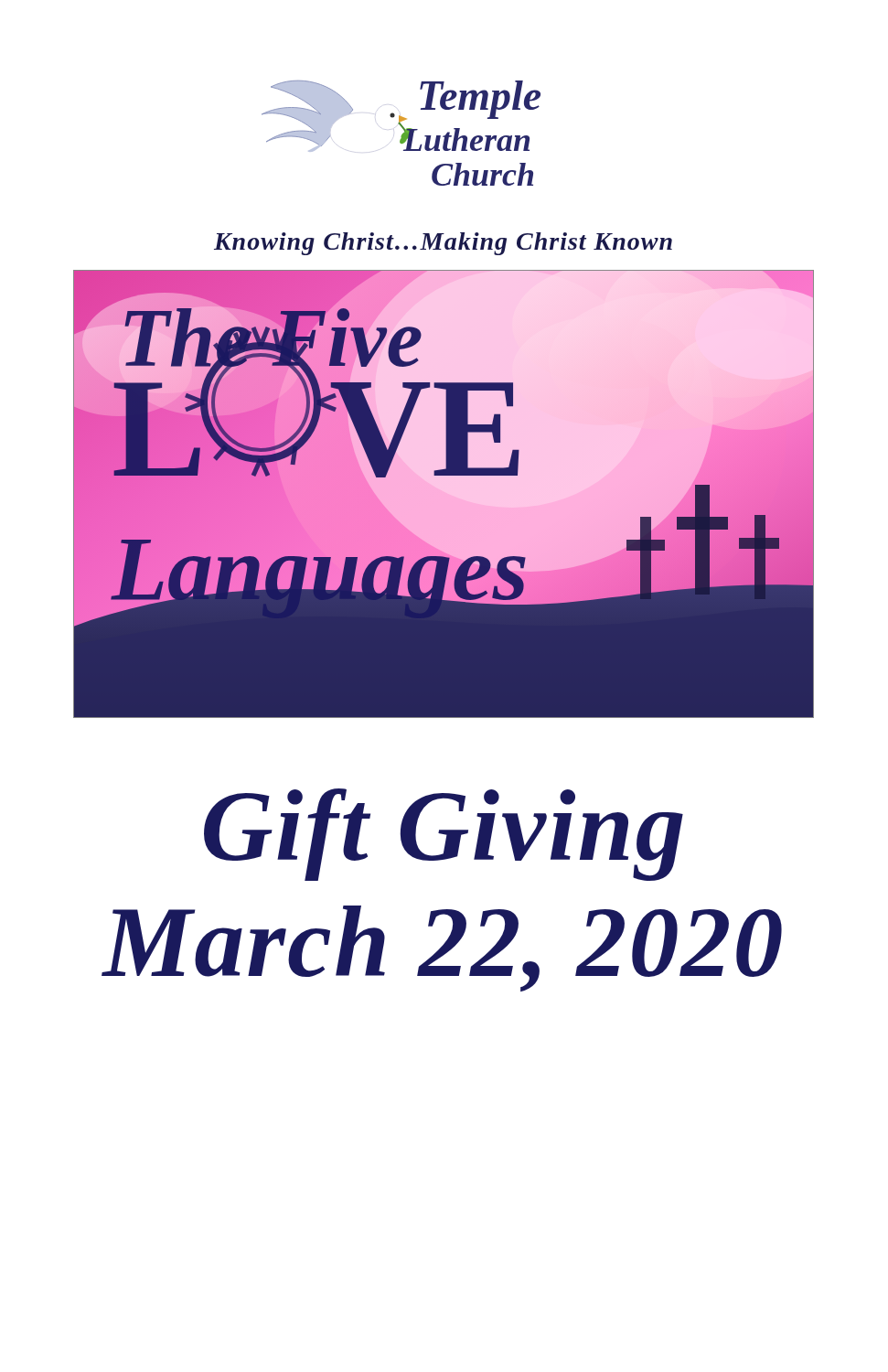The height and width of the screenshot is (1372, 888).
Task: Locate the title with the text "Gift Giving March"
Action: 444,884
